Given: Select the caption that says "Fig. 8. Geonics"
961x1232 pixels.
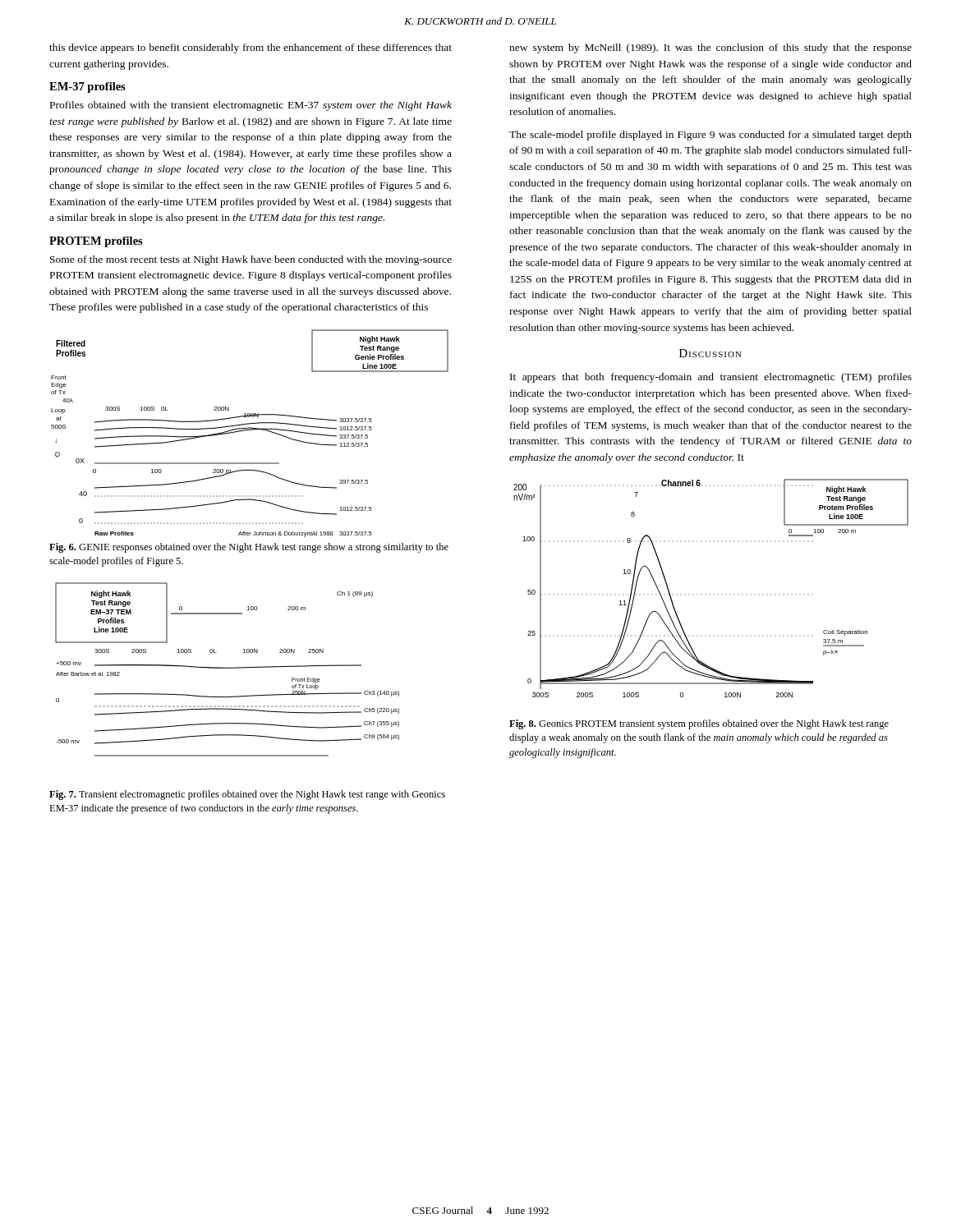Looking at the screenshot, I should tap(699, 738).
